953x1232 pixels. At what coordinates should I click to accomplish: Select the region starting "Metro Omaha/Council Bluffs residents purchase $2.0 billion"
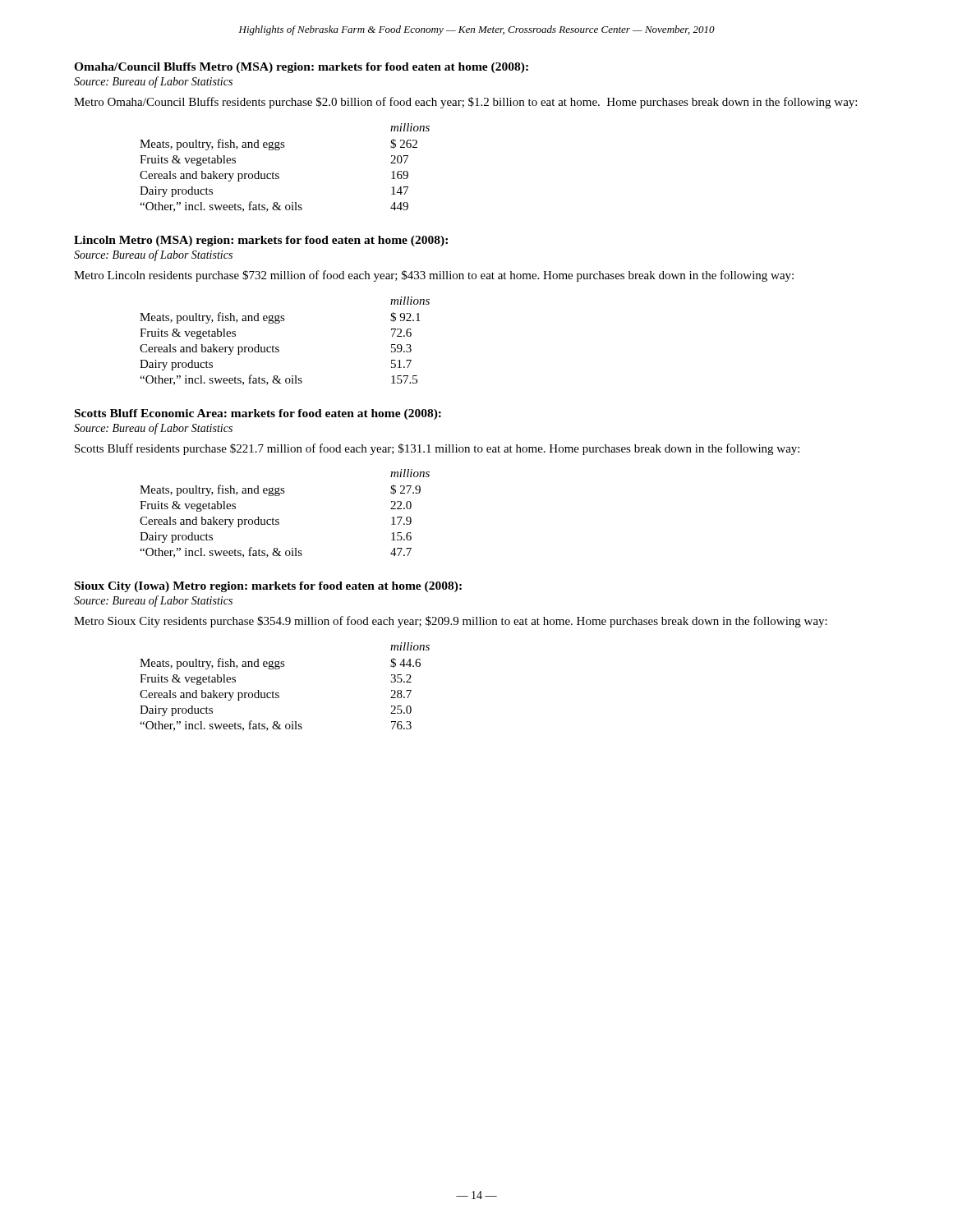[x=466, y=102]
